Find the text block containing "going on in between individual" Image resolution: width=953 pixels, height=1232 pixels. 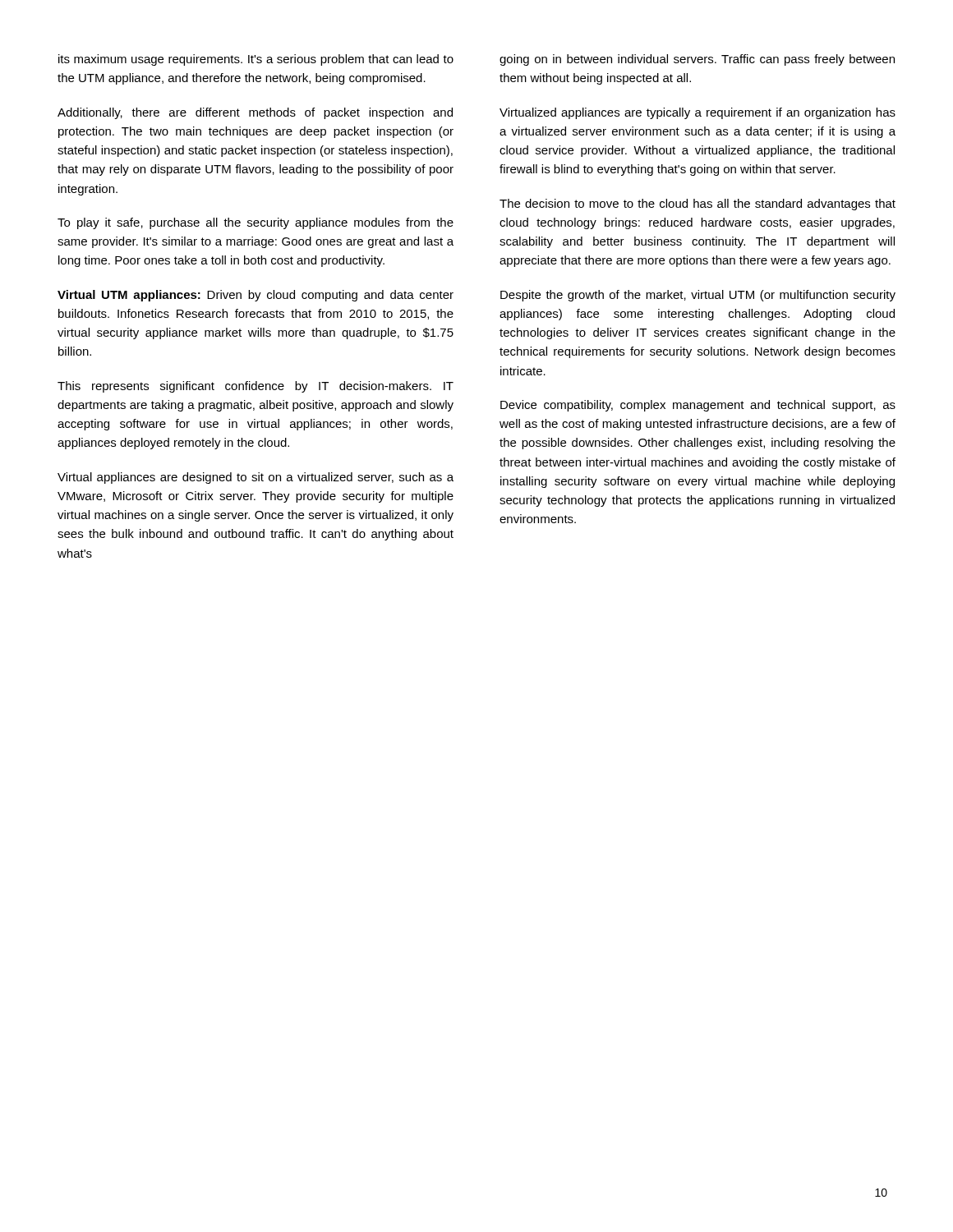698,68
